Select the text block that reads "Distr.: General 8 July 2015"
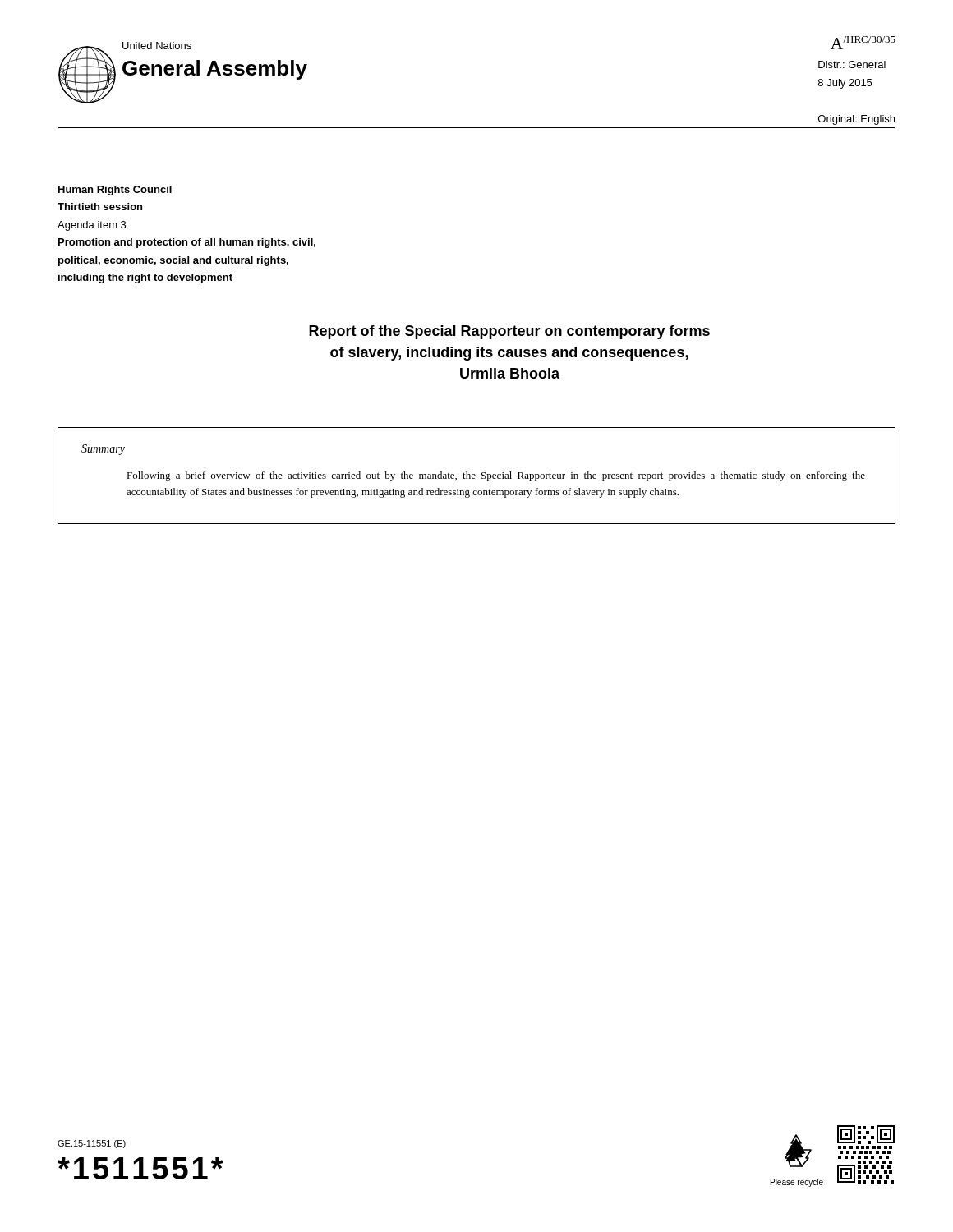Screen dimensions: 1232x953 tap(857, 92)
